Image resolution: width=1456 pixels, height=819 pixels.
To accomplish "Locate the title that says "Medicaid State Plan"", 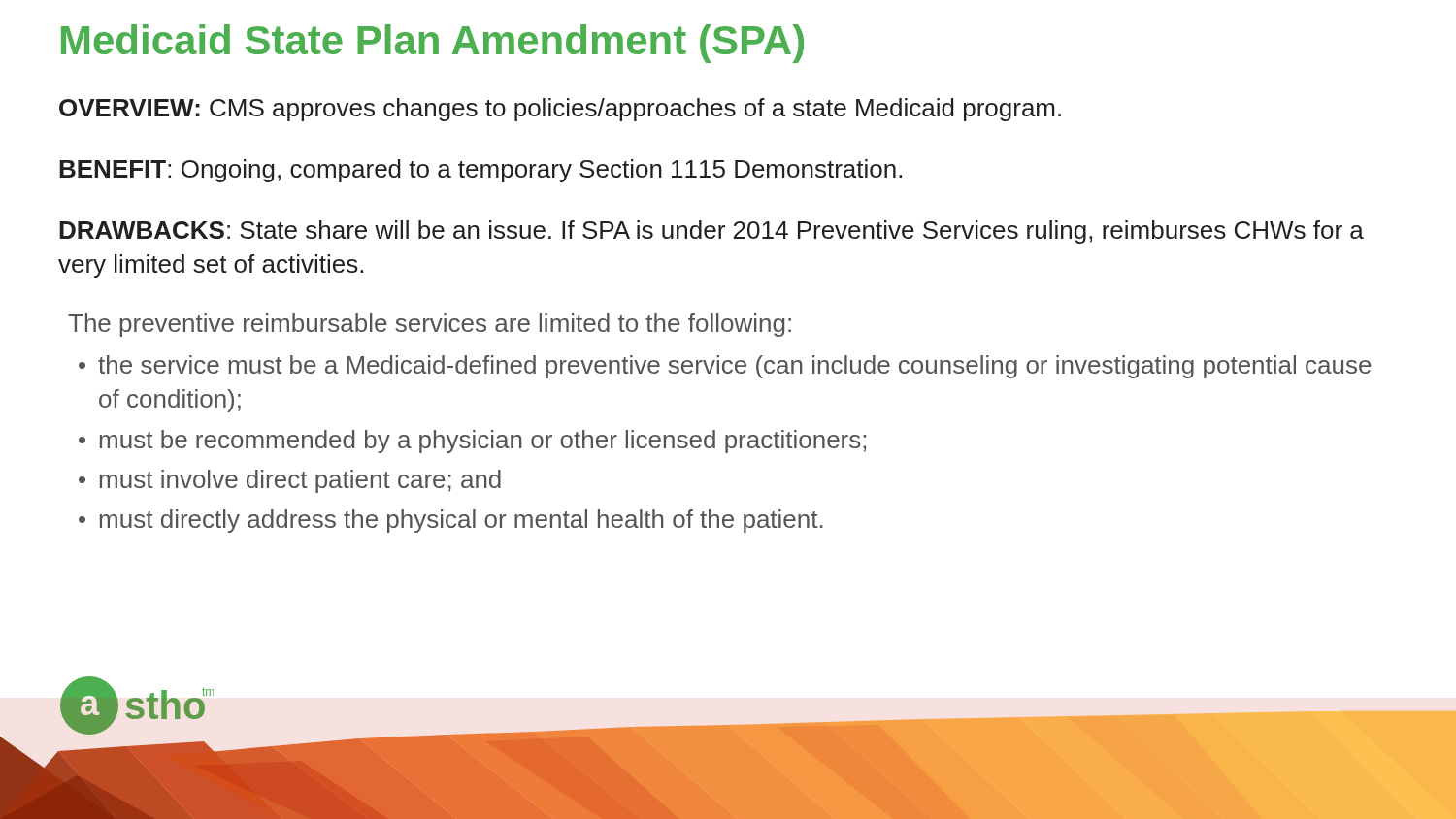I will [x=728, y=41].
